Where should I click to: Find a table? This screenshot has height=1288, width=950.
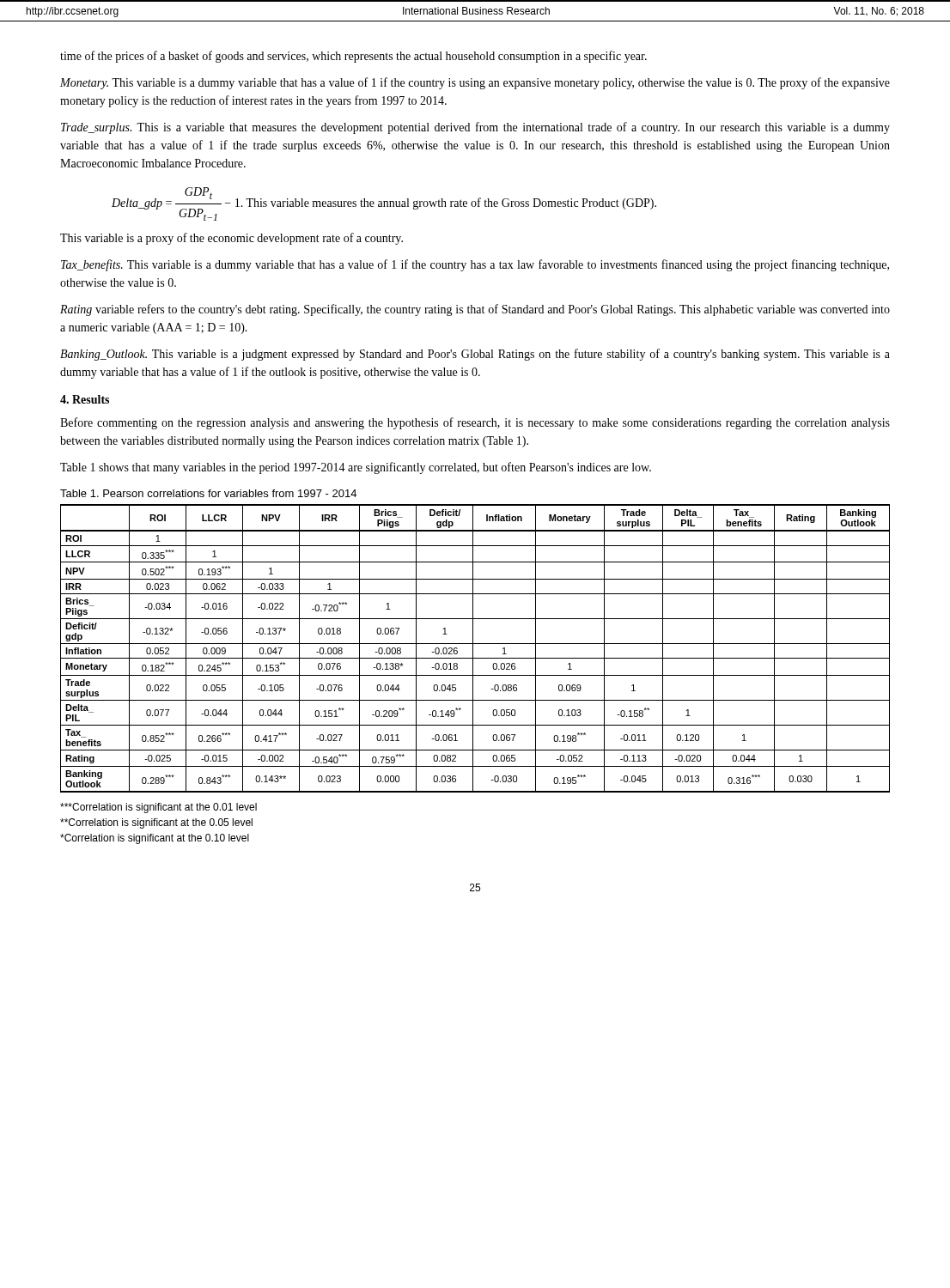475,648
